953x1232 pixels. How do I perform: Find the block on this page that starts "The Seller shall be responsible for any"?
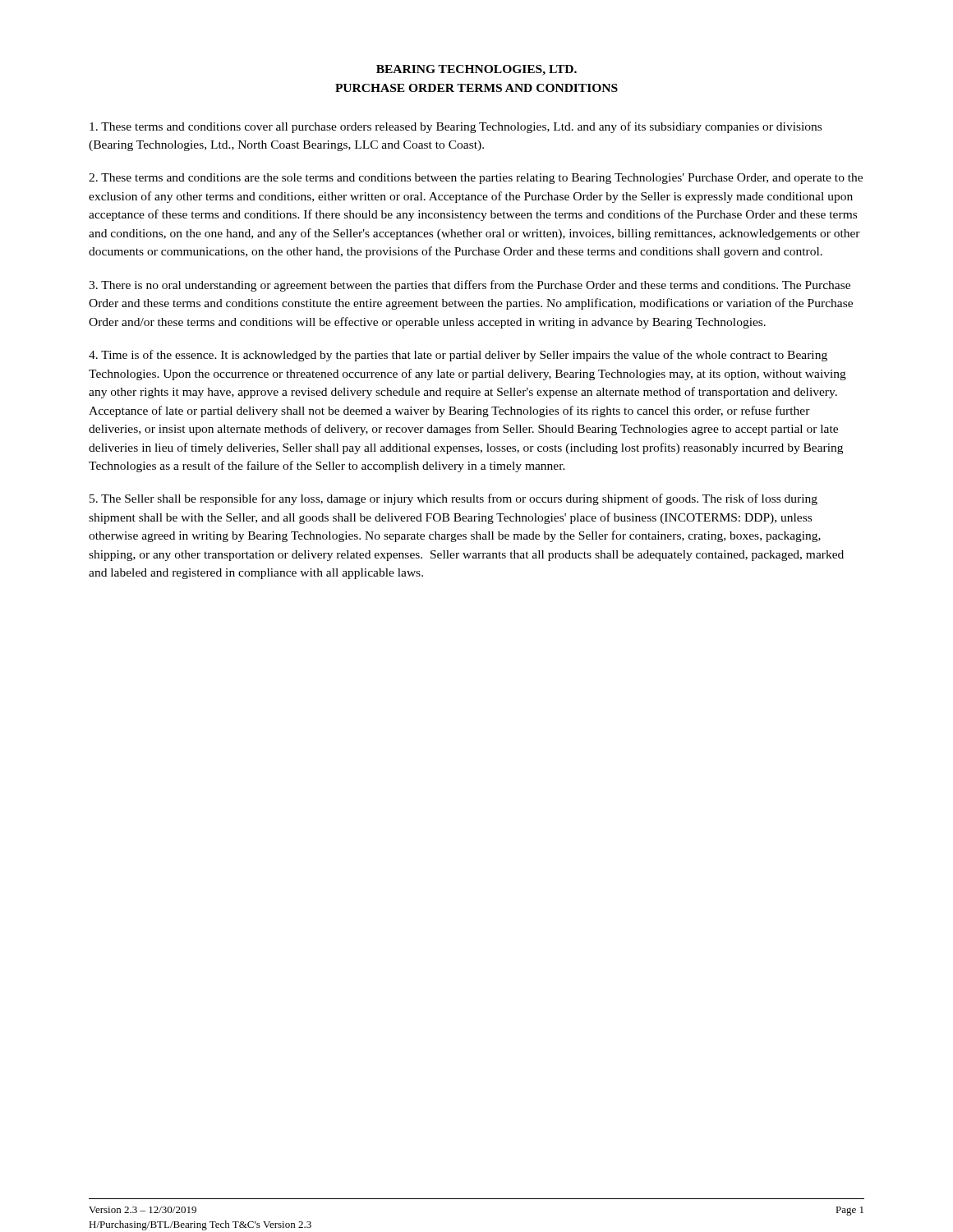point(466,535)
